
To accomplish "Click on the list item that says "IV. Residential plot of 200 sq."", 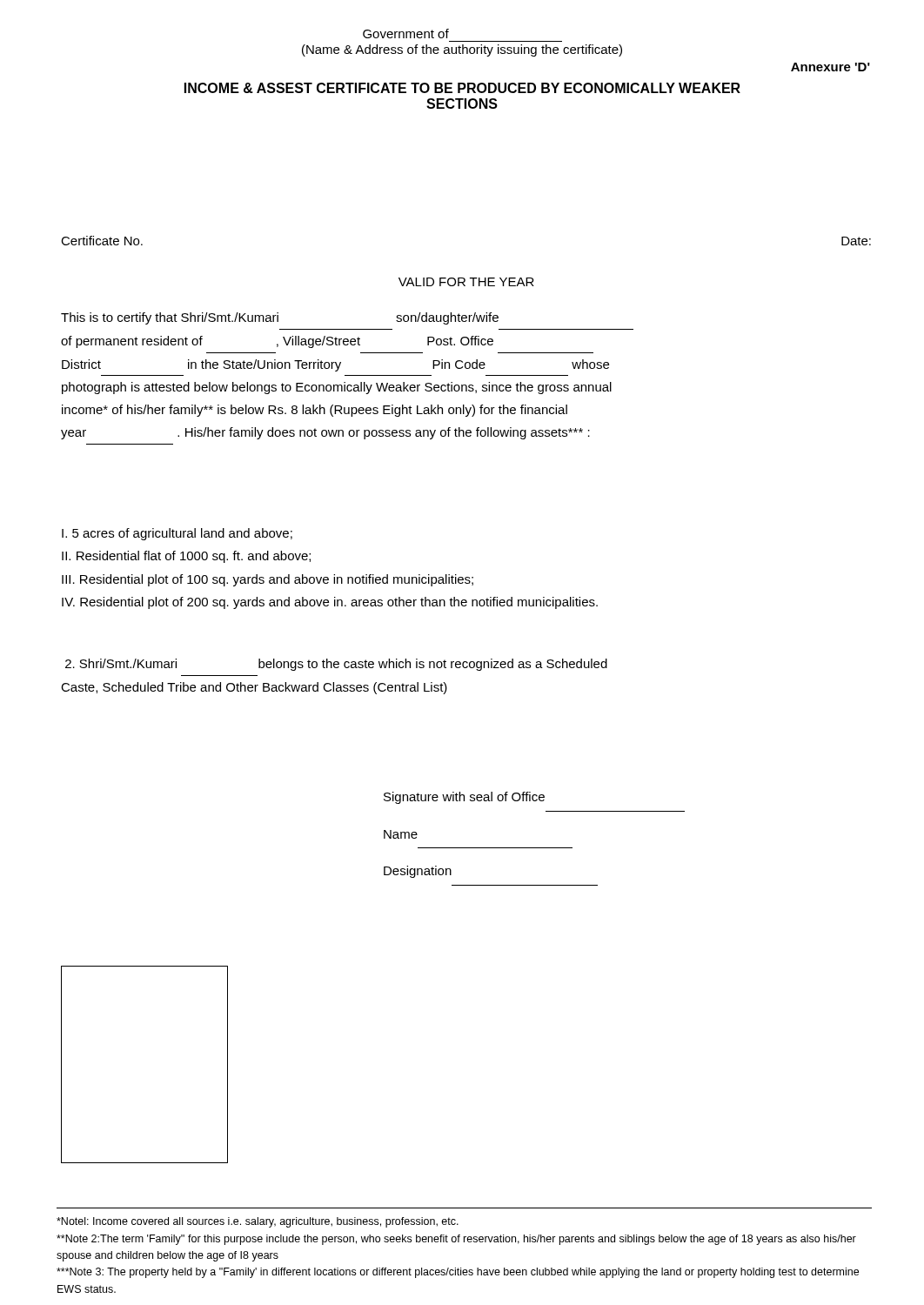I will (x=330, y=601).
